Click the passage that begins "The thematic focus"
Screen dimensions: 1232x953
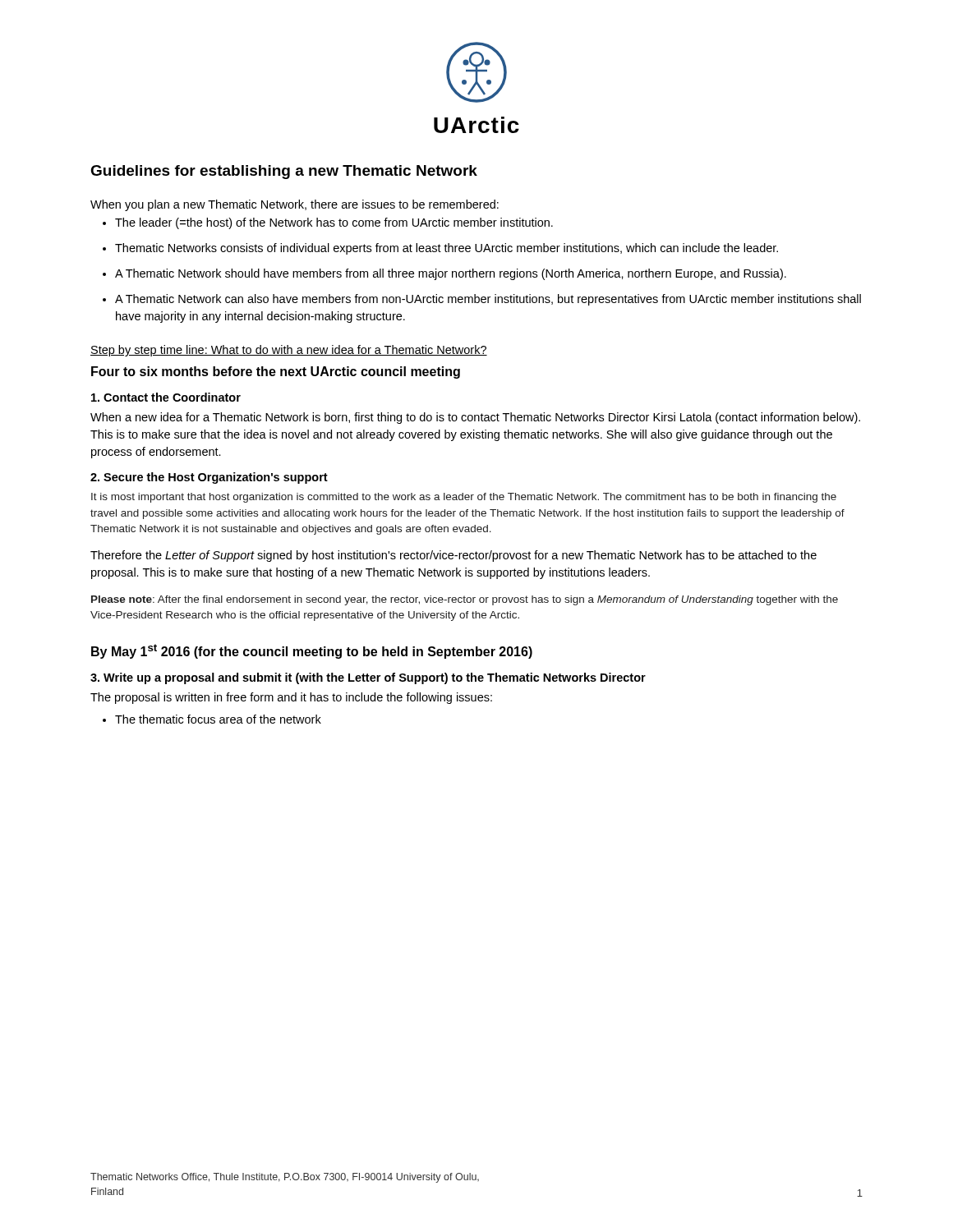(218, 720)
